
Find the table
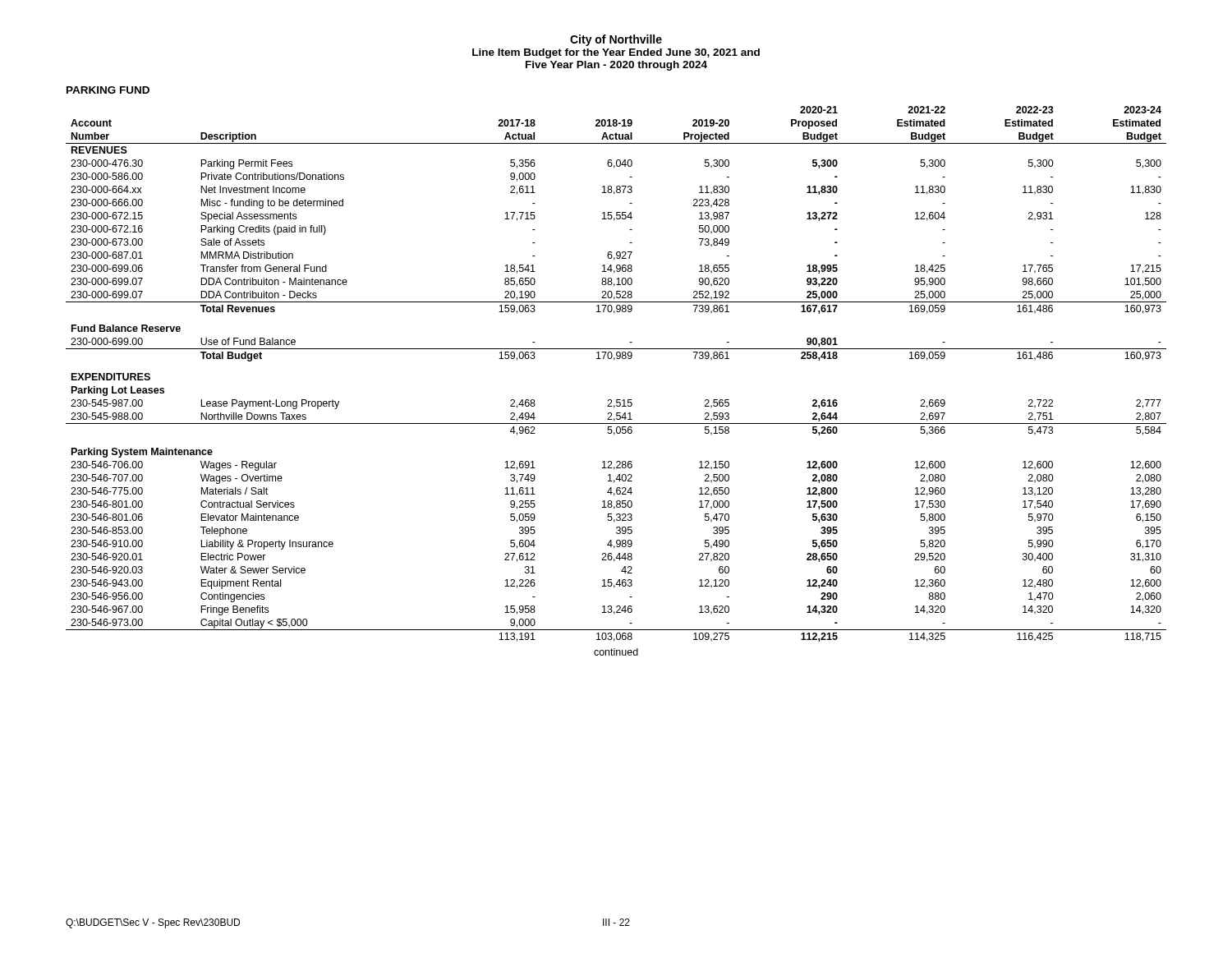[616, 380]
